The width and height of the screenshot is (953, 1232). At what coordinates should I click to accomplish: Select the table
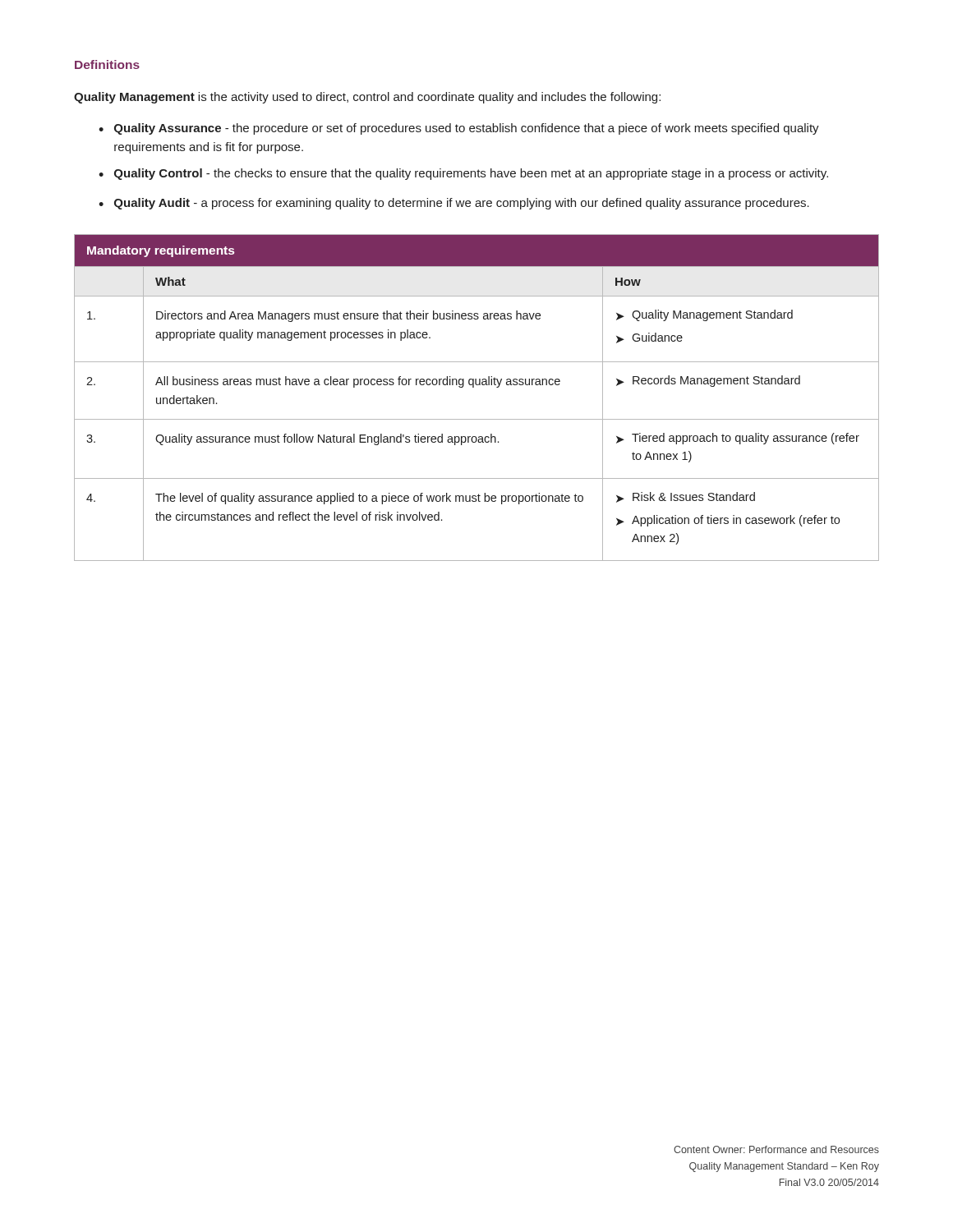pos(476,398)
